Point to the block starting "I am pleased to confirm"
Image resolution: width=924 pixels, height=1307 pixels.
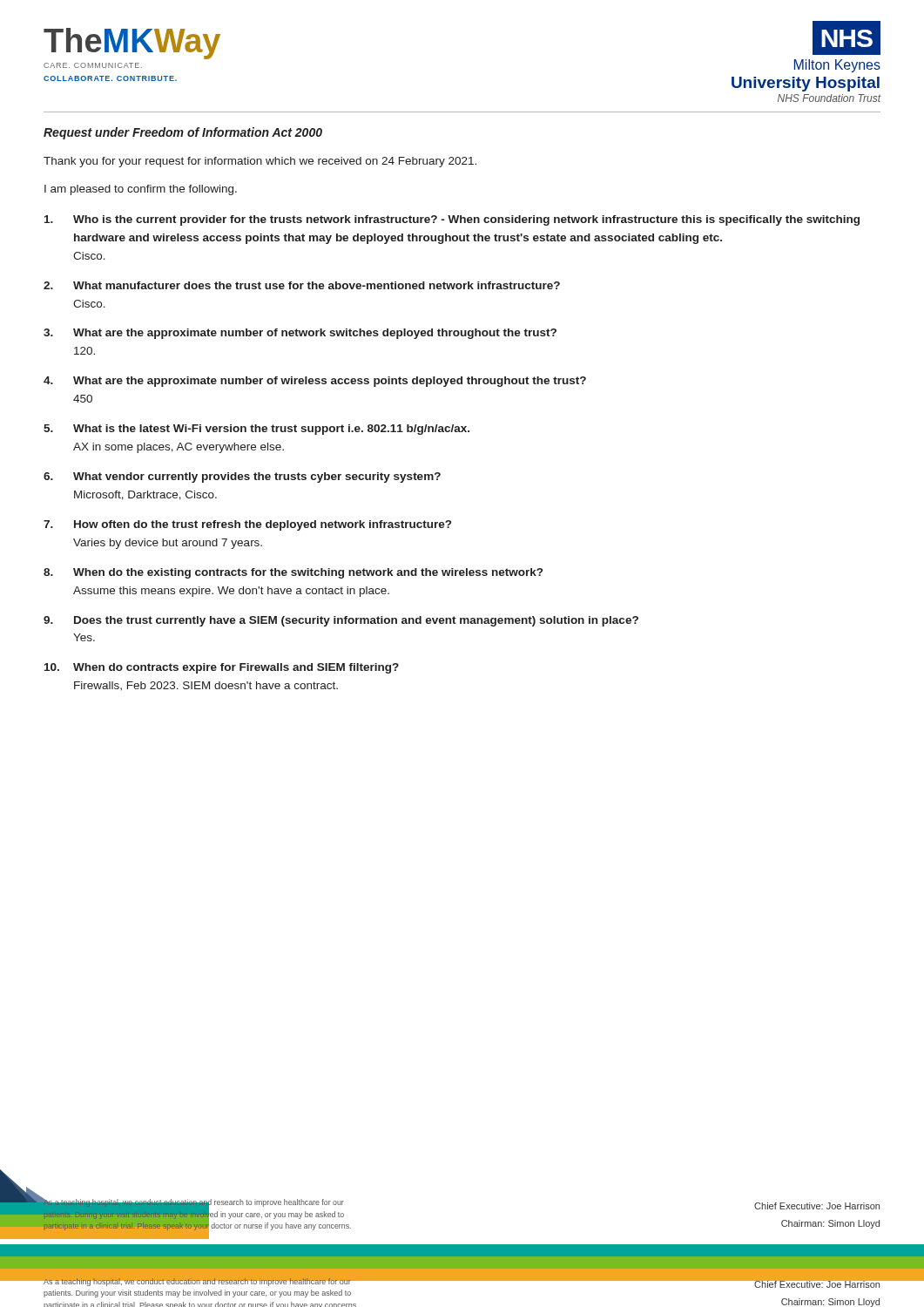click(141, 189)
